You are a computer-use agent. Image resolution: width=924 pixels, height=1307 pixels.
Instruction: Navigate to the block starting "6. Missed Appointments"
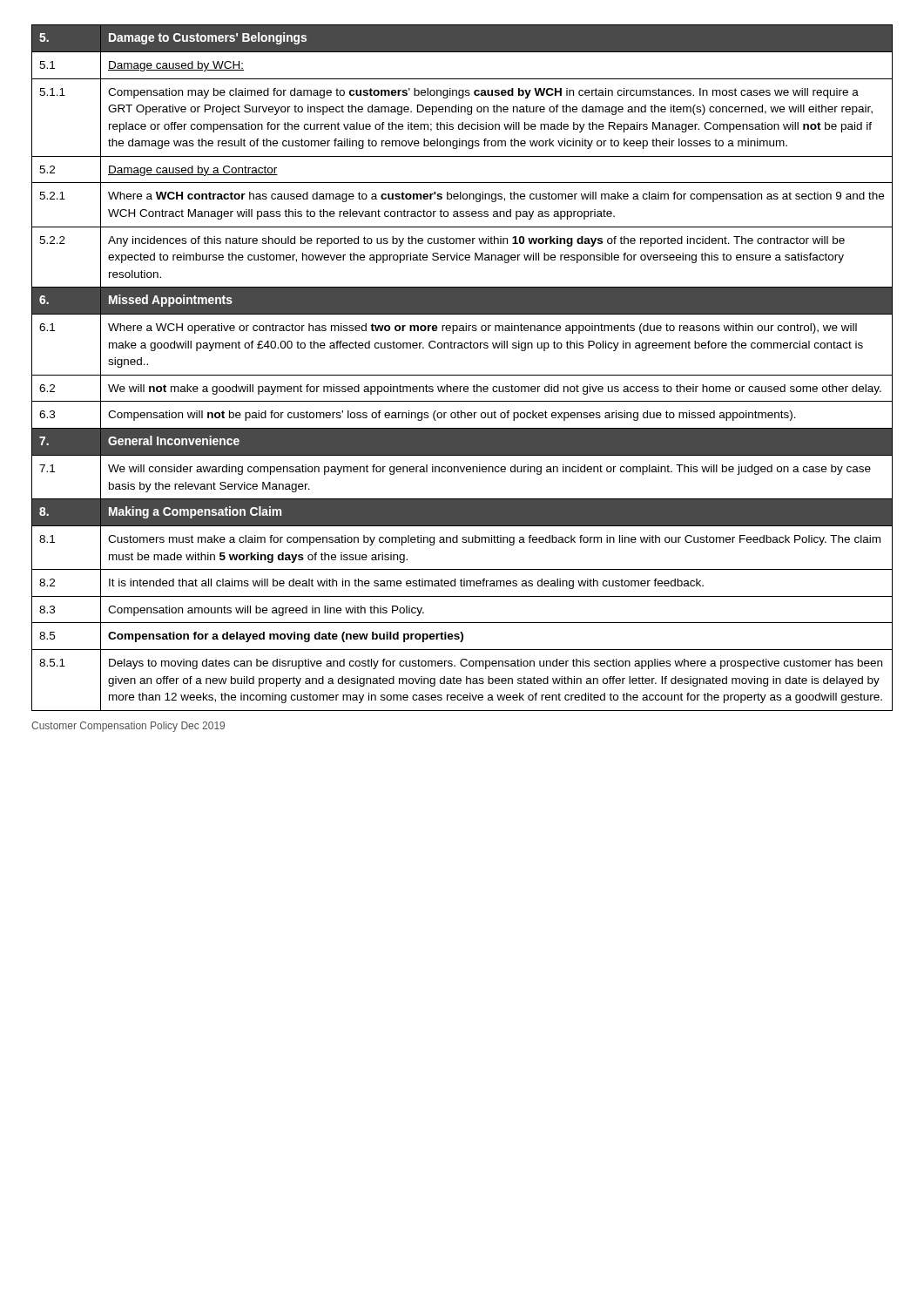coord(462,301)
